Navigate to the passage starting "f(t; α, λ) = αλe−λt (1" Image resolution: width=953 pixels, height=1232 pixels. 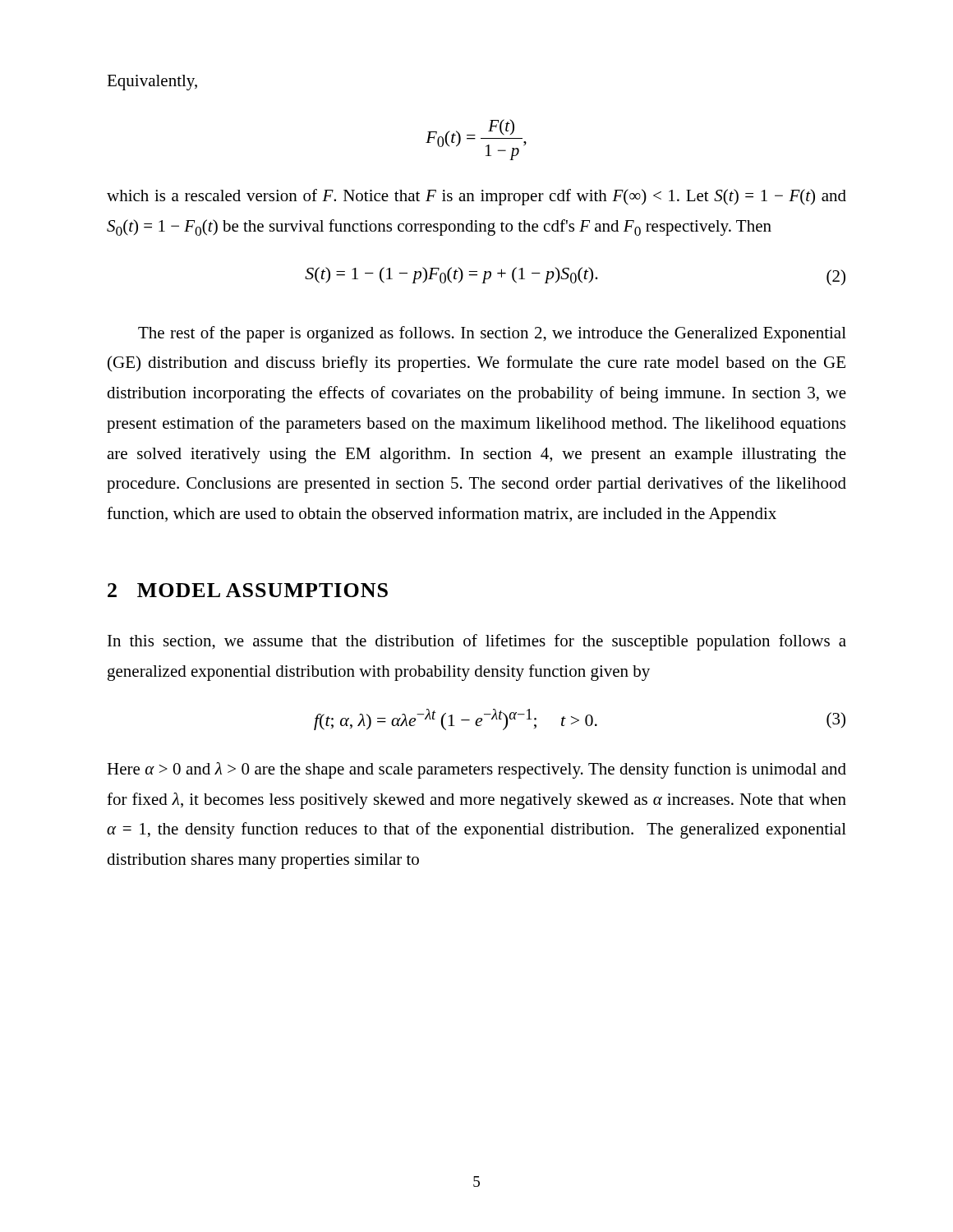(580, 718)
